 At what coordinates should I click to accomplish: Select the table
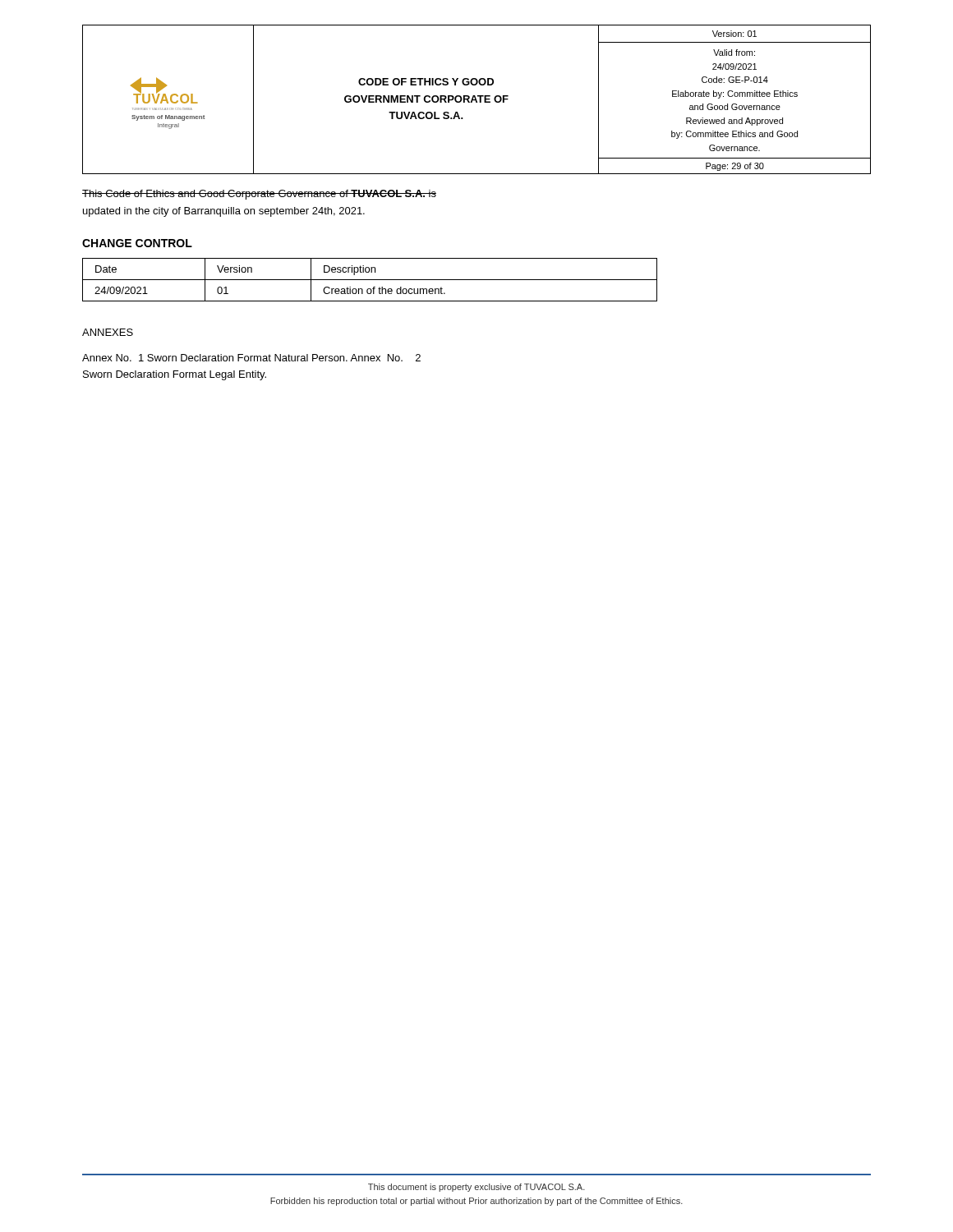(476, 279)
